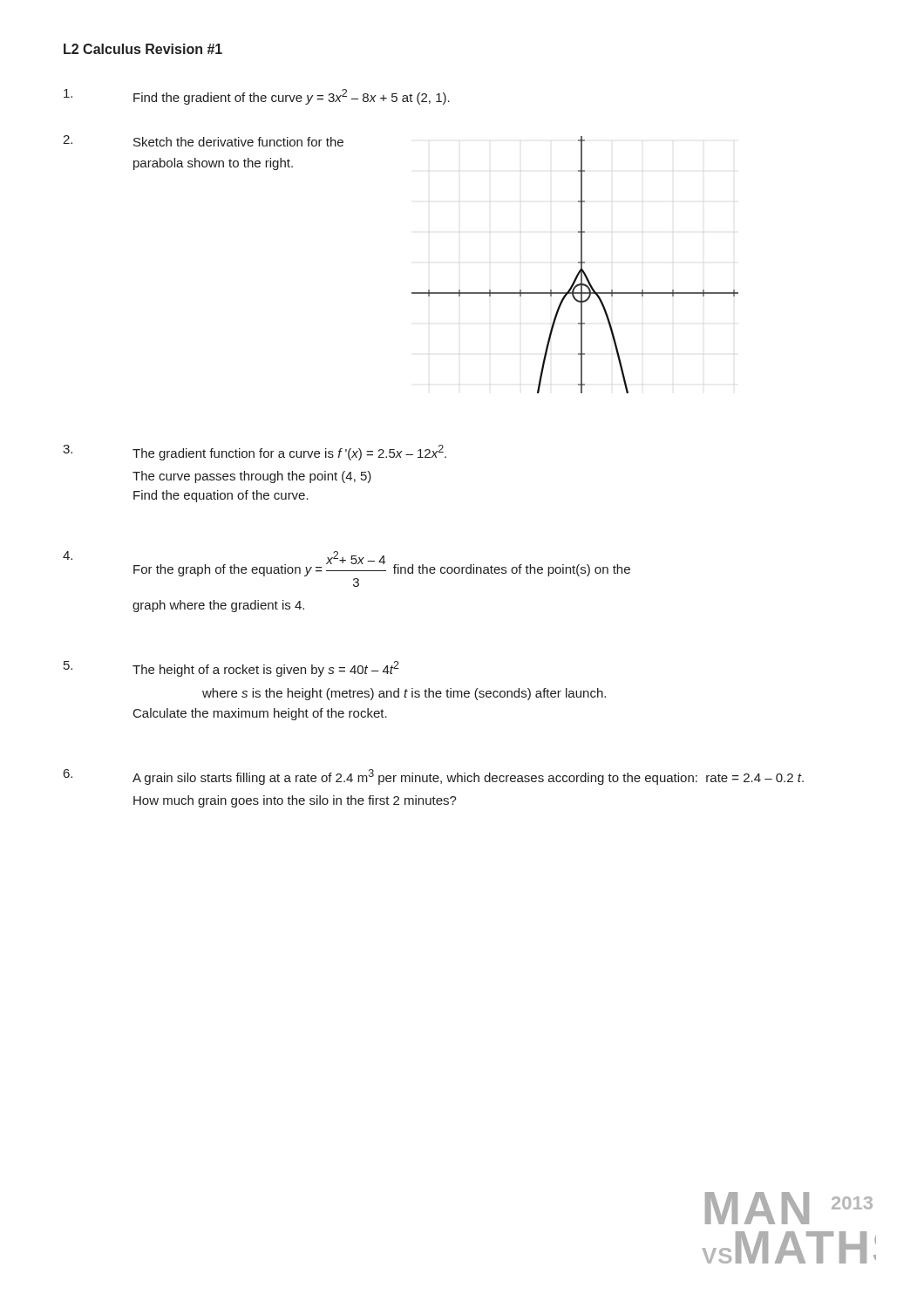
Task: Locate the title with the text "L2 Calculus Revision #1"
Action: (143, 49)
